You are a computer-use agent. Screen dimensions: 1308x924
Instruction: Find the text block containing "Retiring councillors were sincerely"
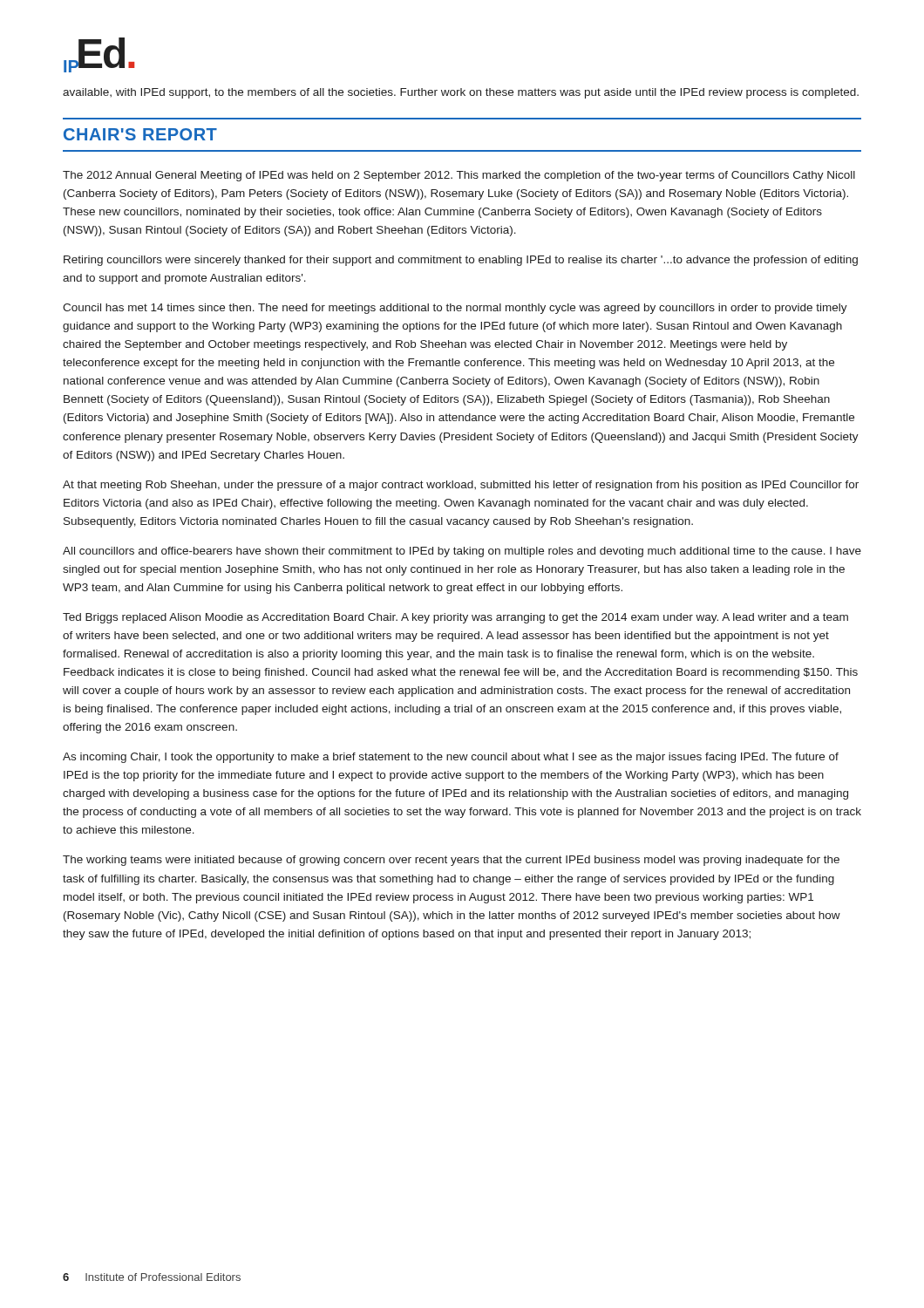point(461,269)
